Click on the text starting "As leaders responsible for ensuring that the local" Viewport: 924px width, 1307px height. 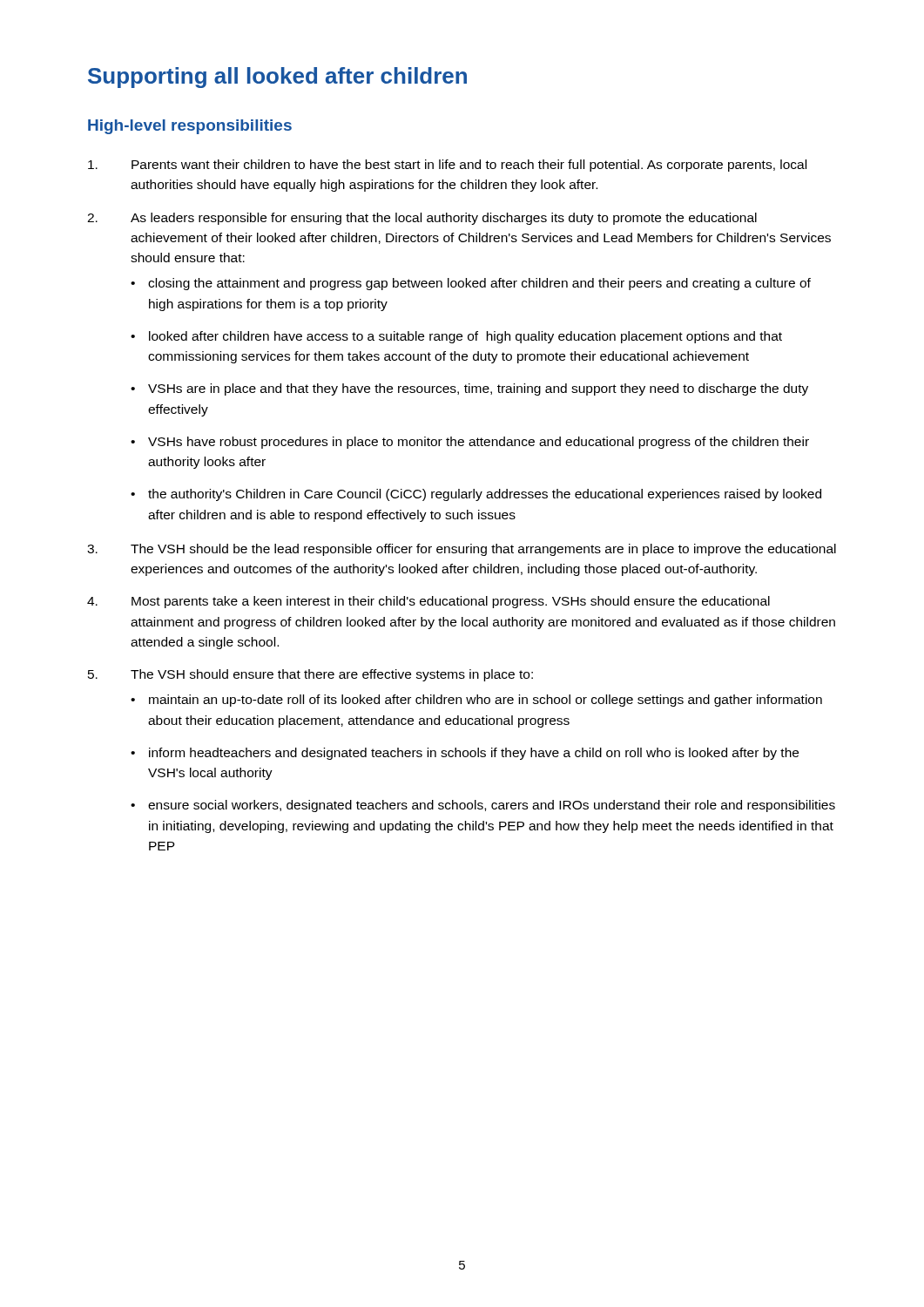[462, 237]
